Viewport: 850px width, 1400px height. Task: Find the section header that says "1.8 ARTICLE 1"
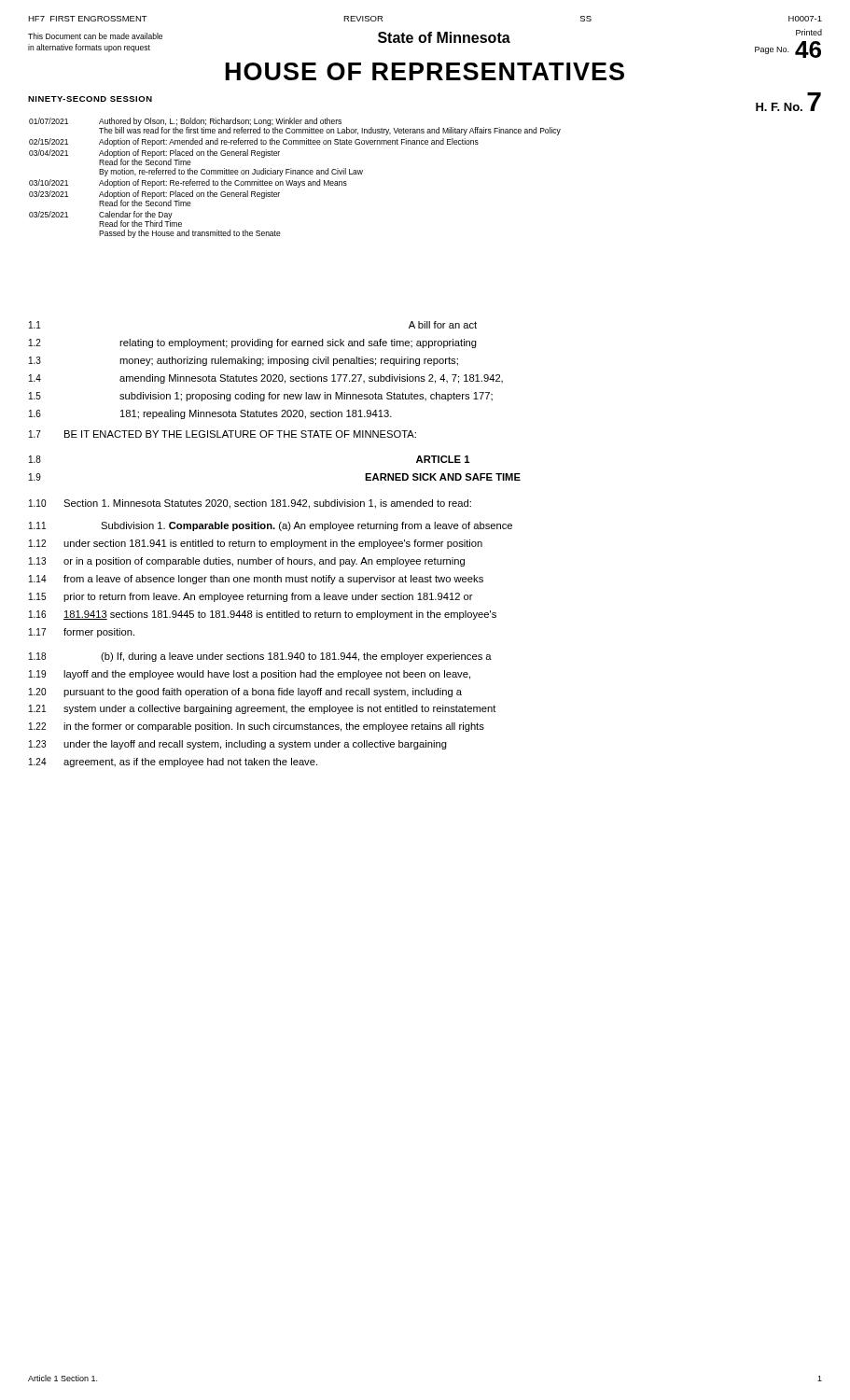[x=425, y=461]
